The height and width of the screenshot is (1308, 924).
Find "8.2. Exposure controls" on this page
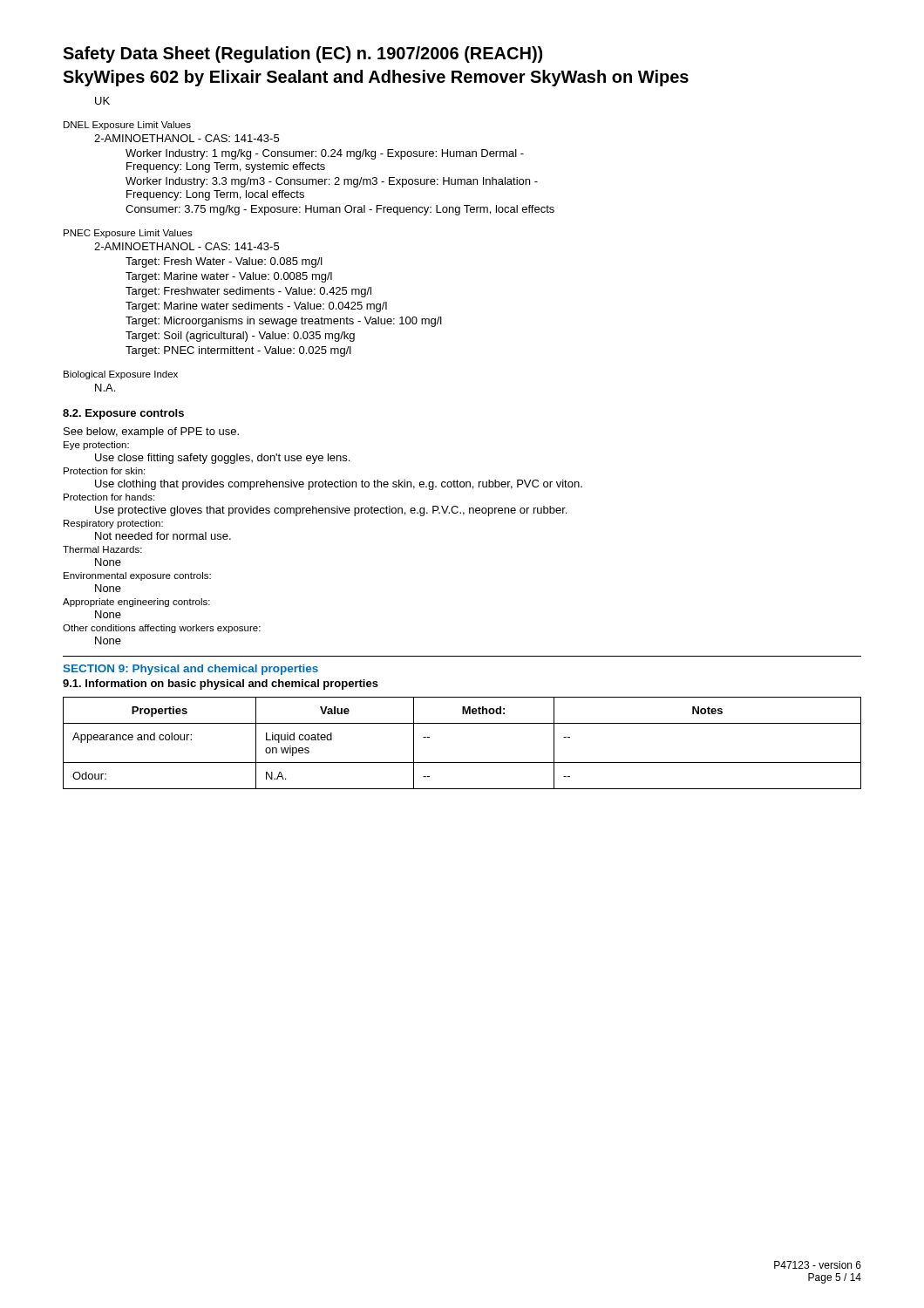tap(124, 413)
